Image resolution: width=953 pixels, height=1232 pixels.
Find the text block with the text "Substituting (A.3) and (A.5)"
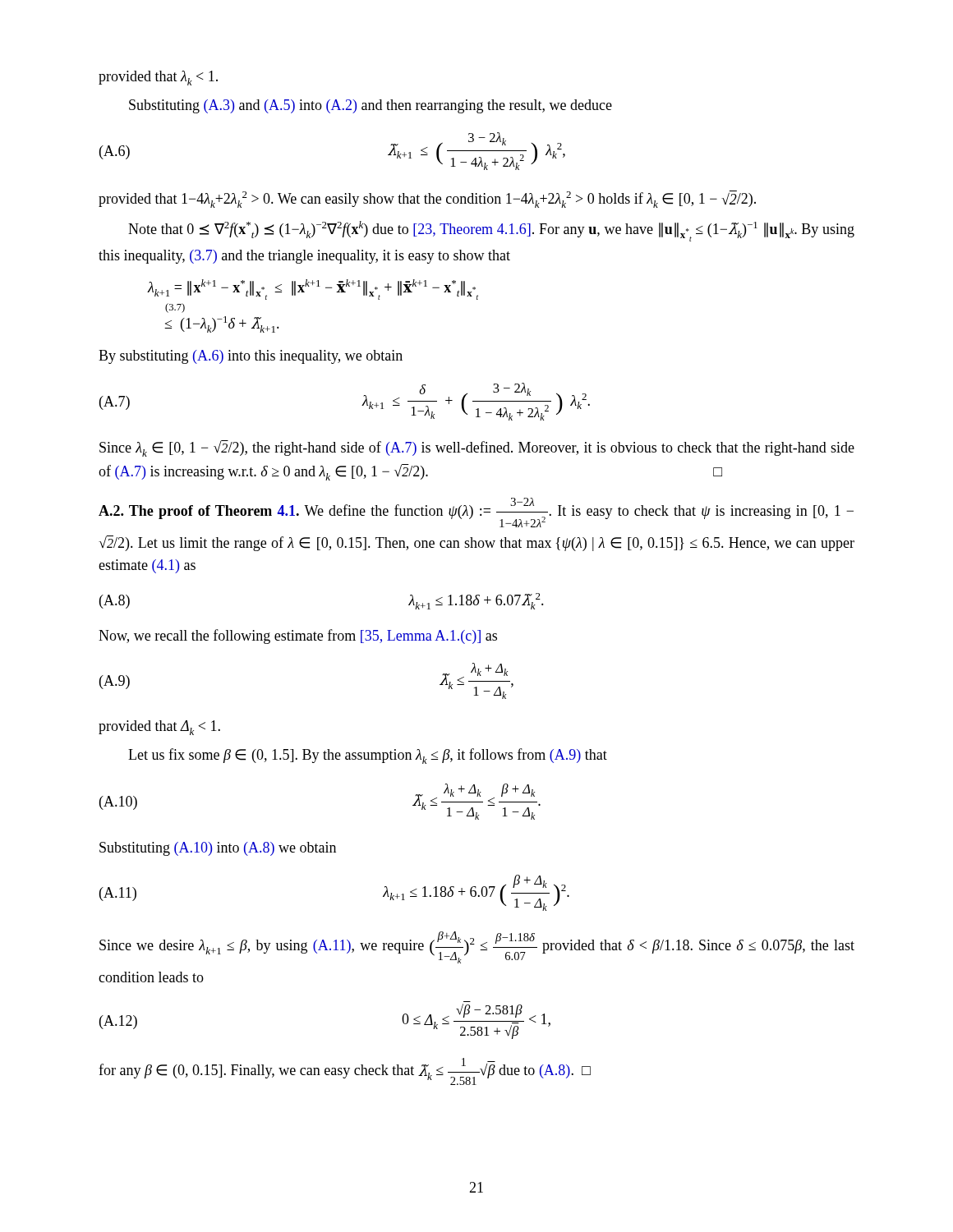tap(476, 106)
